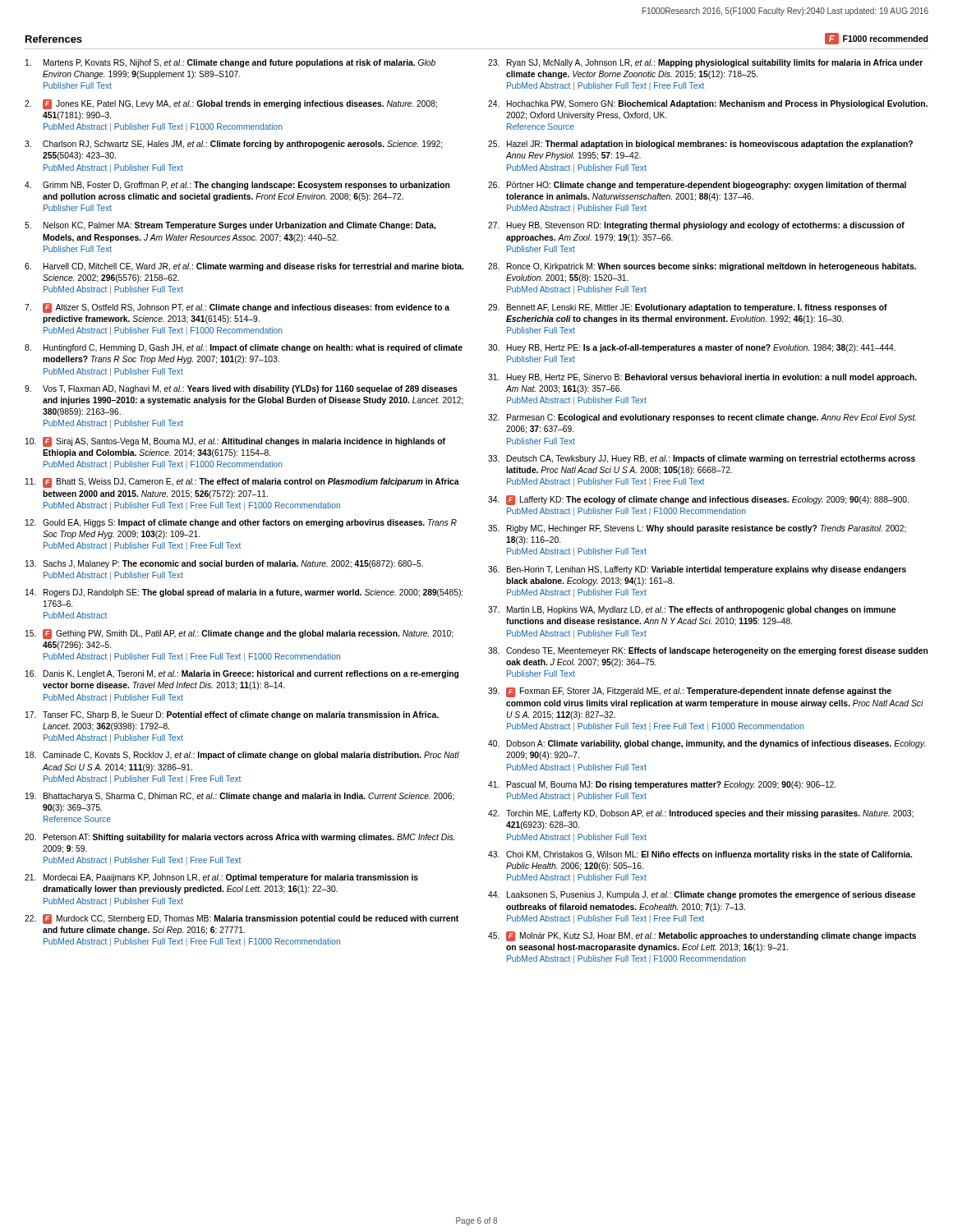Find the list item that says "36. Ben-Horin T, Lenihan HS,"
This screenshot has width=953, height=1232.
point(708,581)
